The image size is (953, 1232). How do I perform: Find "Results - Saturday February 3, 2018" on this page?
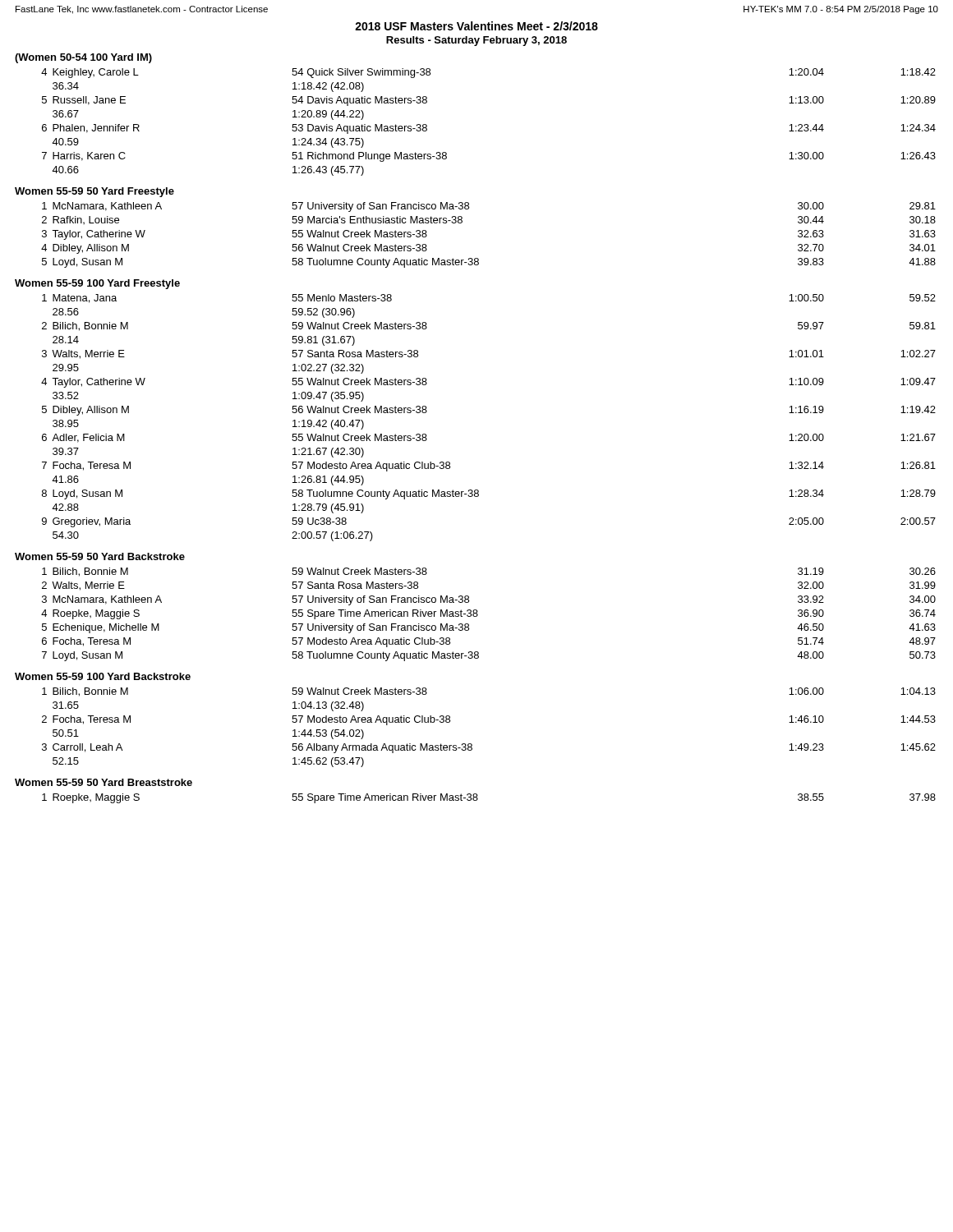pyautogui.click(x=476, y=40)
